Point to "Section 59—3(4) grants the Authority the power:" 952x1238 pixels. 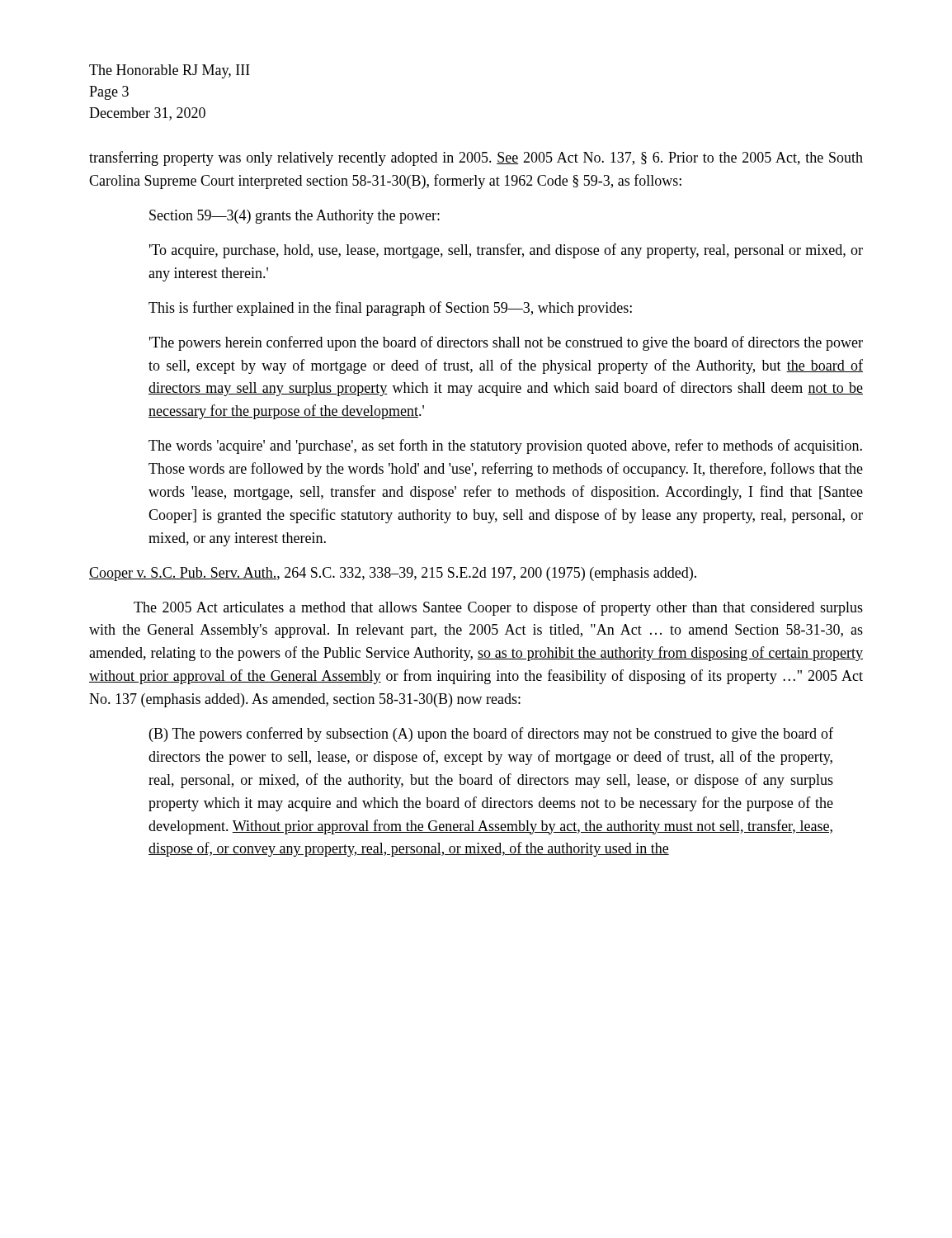pyautogui.click(x=295, y=215)
